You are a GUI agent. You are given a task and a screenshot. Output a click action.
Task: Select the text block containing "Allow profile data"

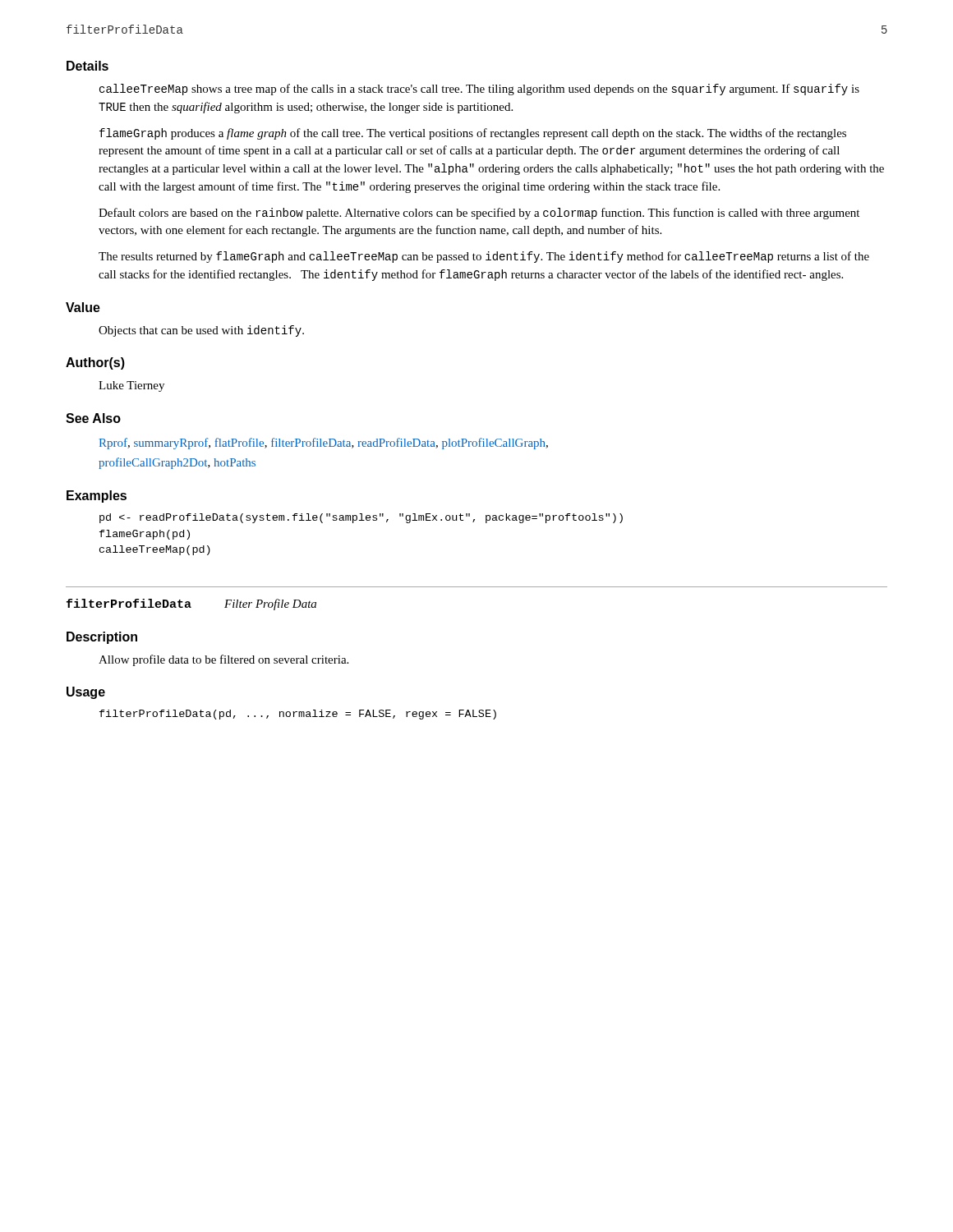click(224, 659)
